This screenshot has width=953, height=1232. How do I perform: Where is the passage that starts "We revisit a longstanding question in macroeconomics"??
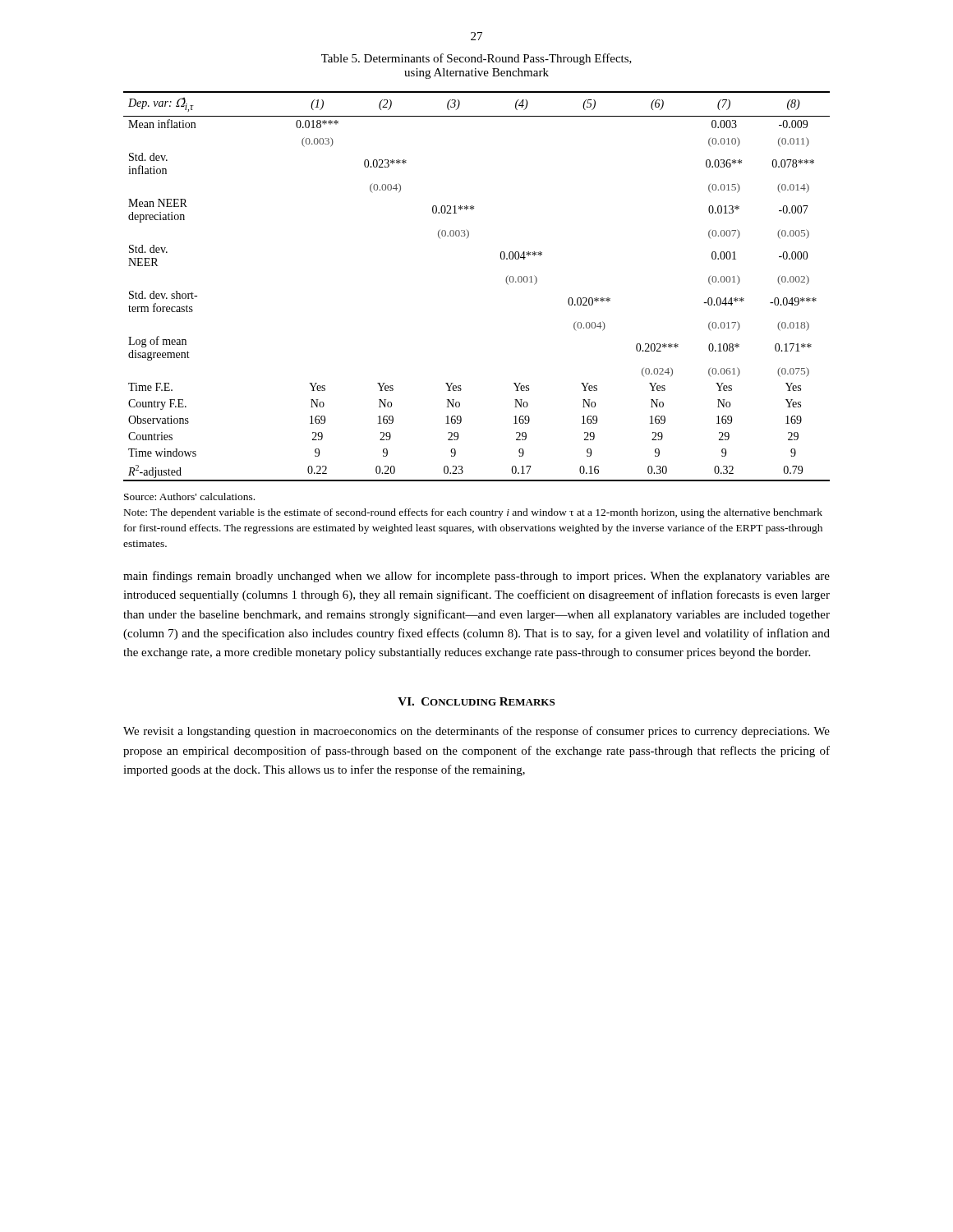point(476,750)
